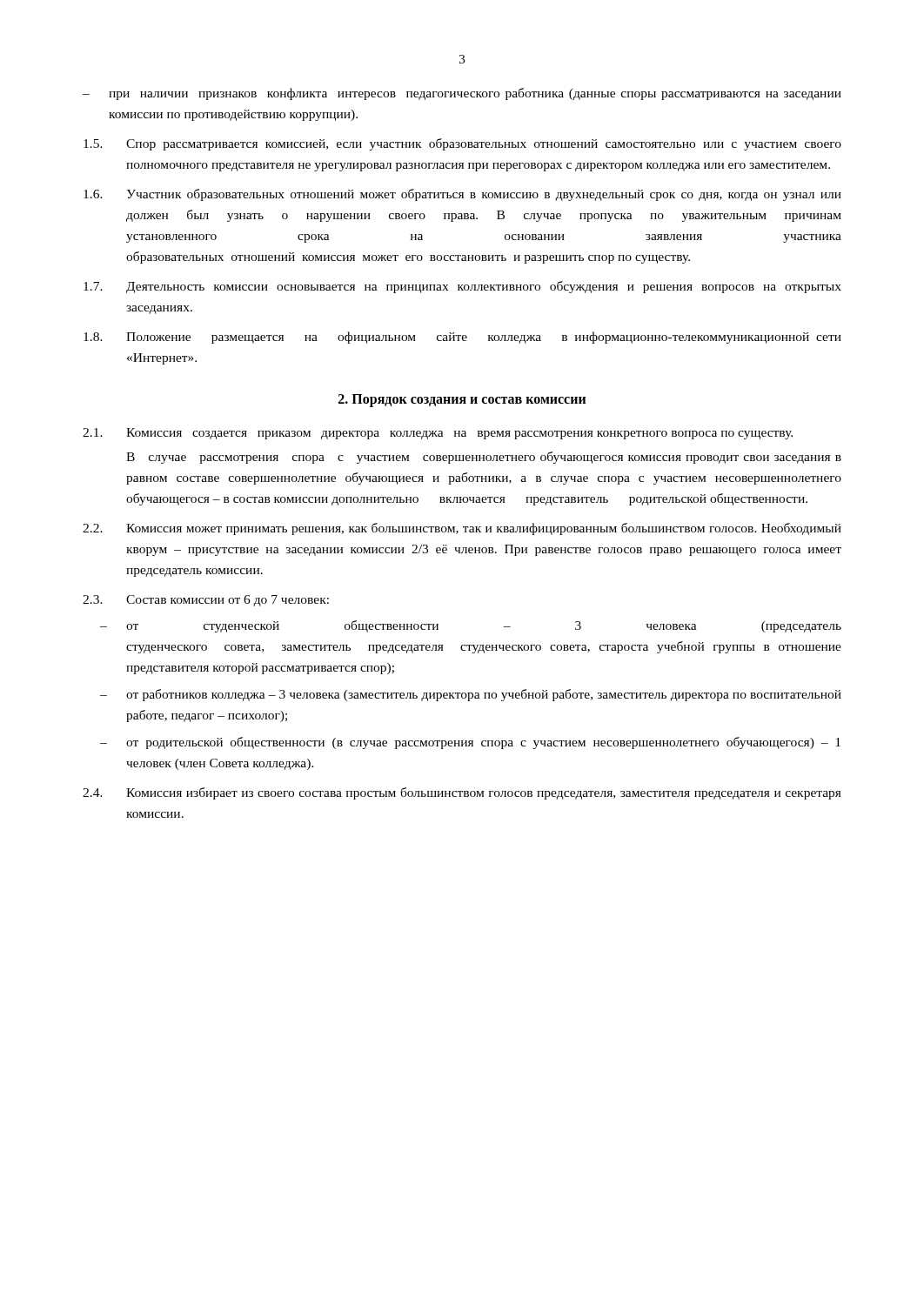Locate the list item that says "7. Деятельность комиссии основывается на принципах коллективного обсуждения"
Viewport: 924px width, 1305px height.
click(462, 297)
